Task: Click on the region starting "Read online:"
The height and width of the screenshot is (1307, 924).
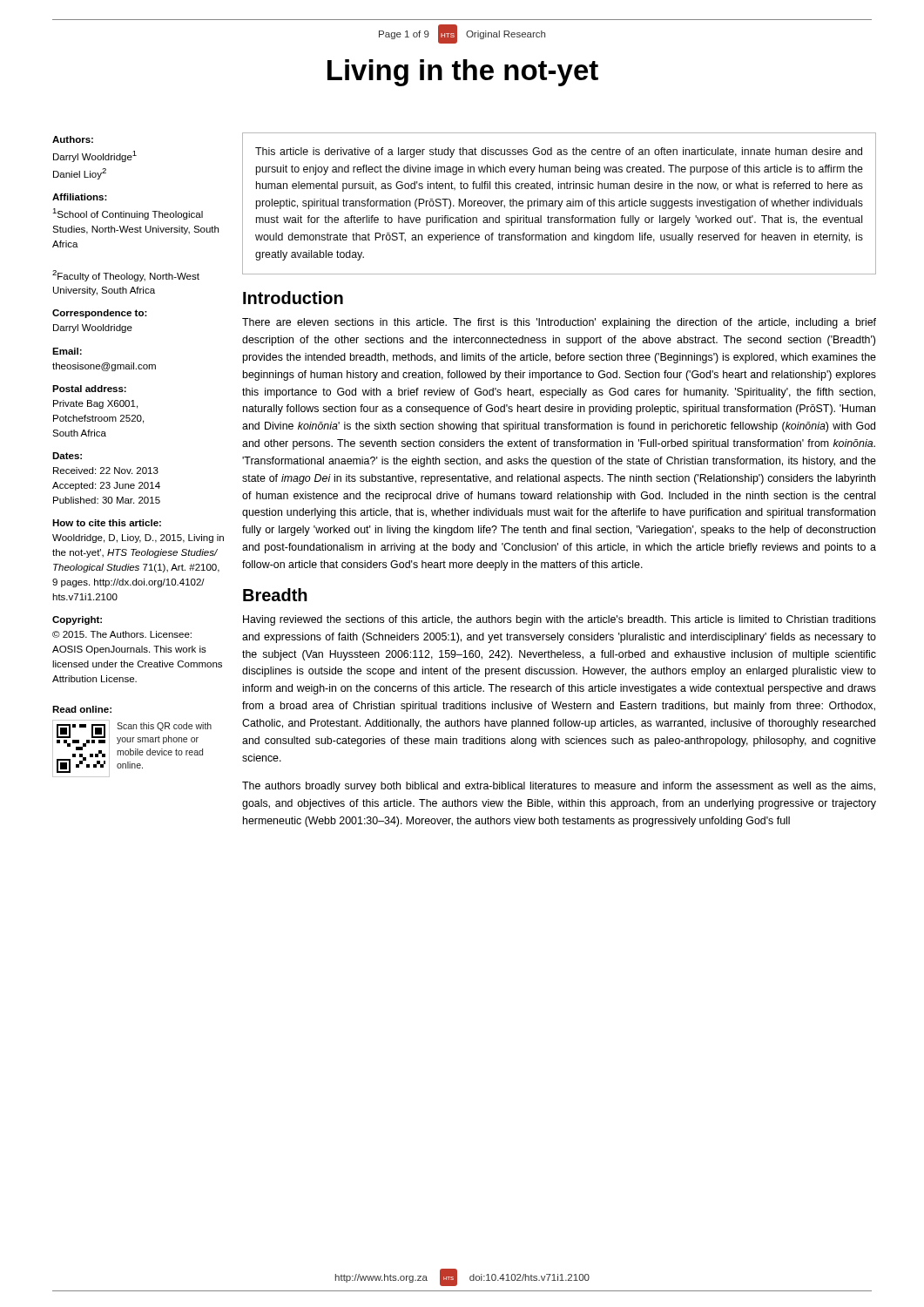Action: coord(82,709)
